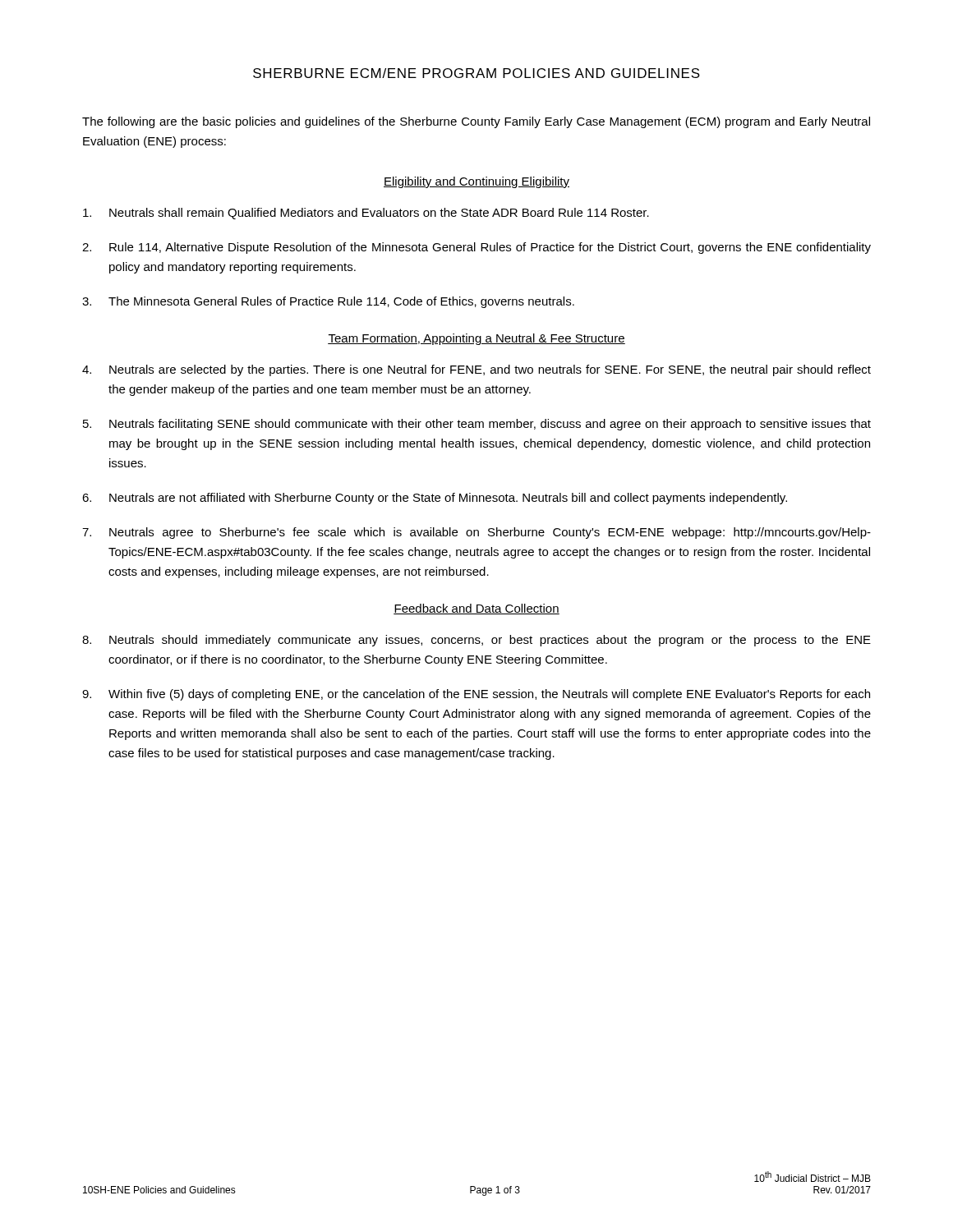Viewport: 953px width, 1232px height.
Task: Select the list item that says "Neutrals shall remain Qualified Mediators"
Action: [x=476, y=213]
